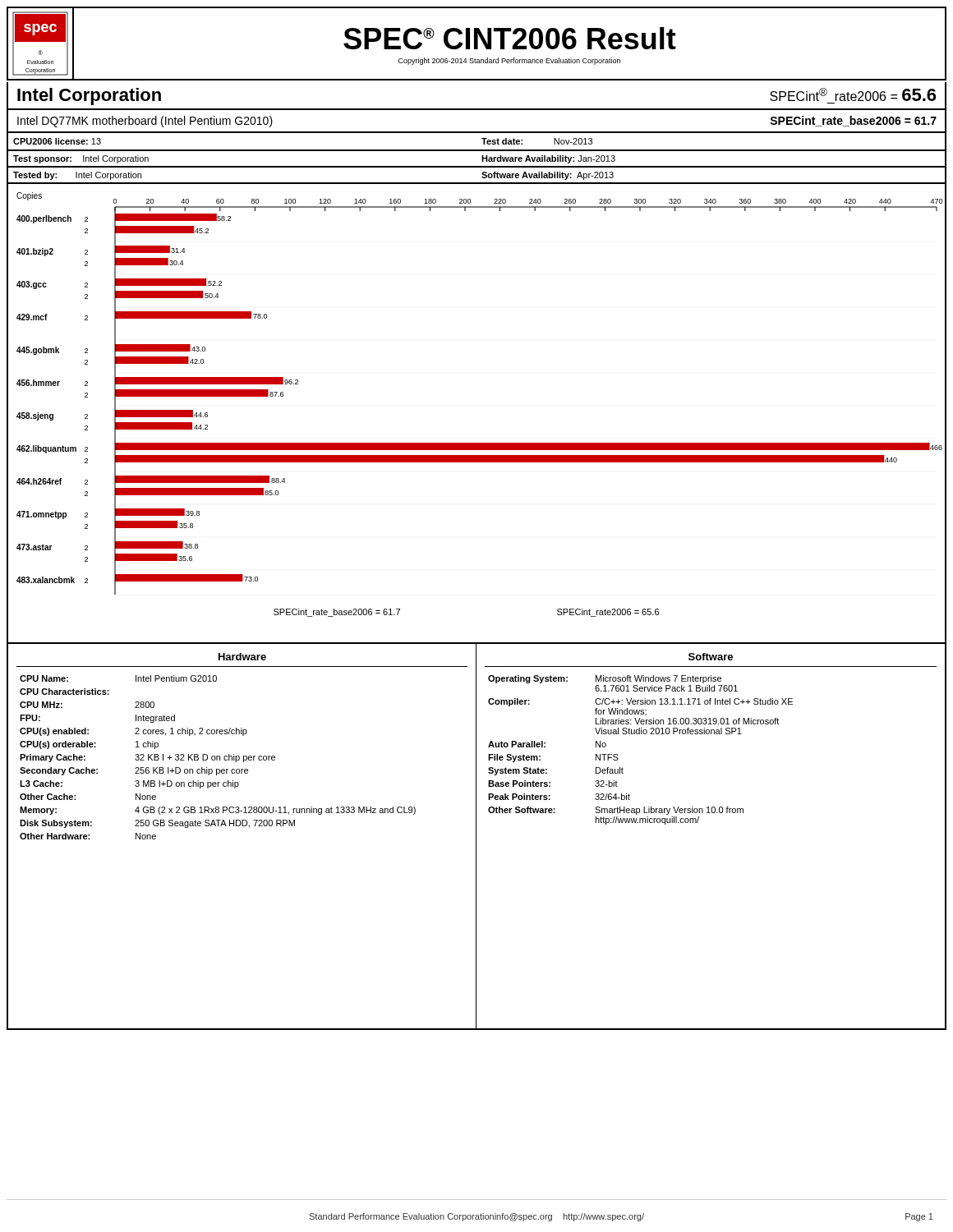Click on the grouped bar chart

point(476,414)
